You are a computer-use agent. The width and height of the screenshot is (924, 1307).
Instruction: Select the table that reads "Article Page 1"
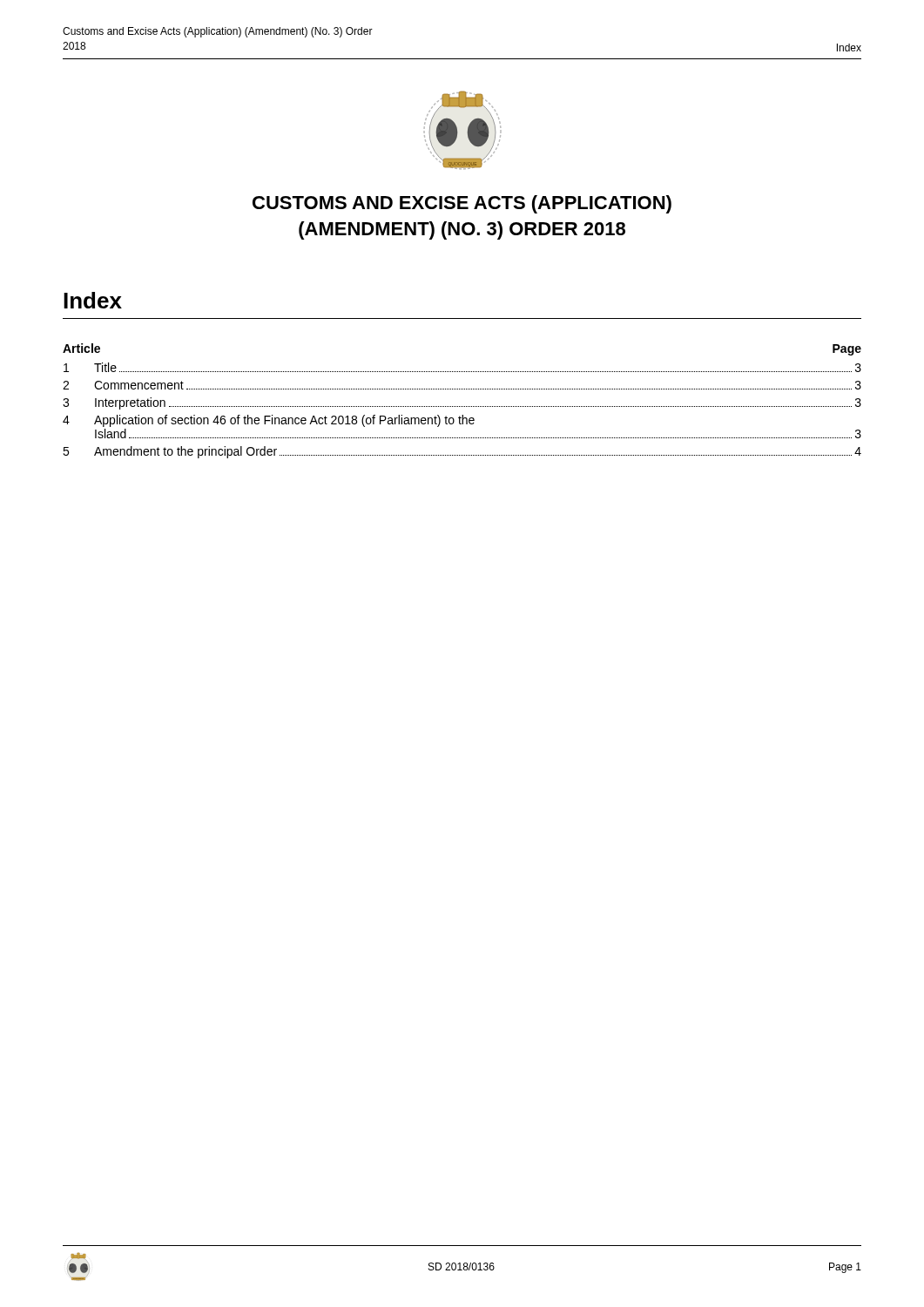coord(462,402)
